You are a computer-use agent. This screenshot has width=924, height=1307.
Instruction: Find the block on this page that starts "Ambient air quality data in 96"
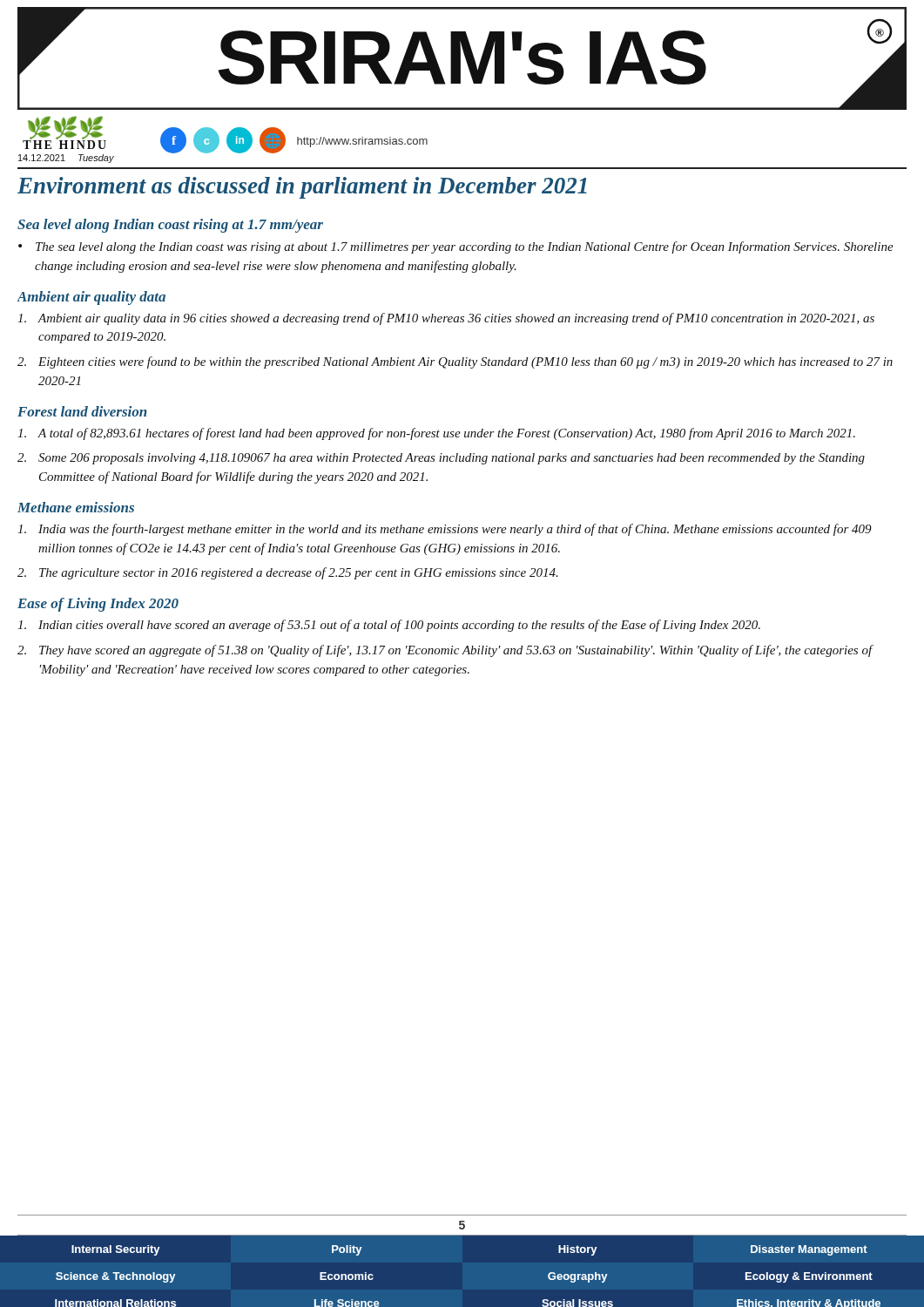462,328
